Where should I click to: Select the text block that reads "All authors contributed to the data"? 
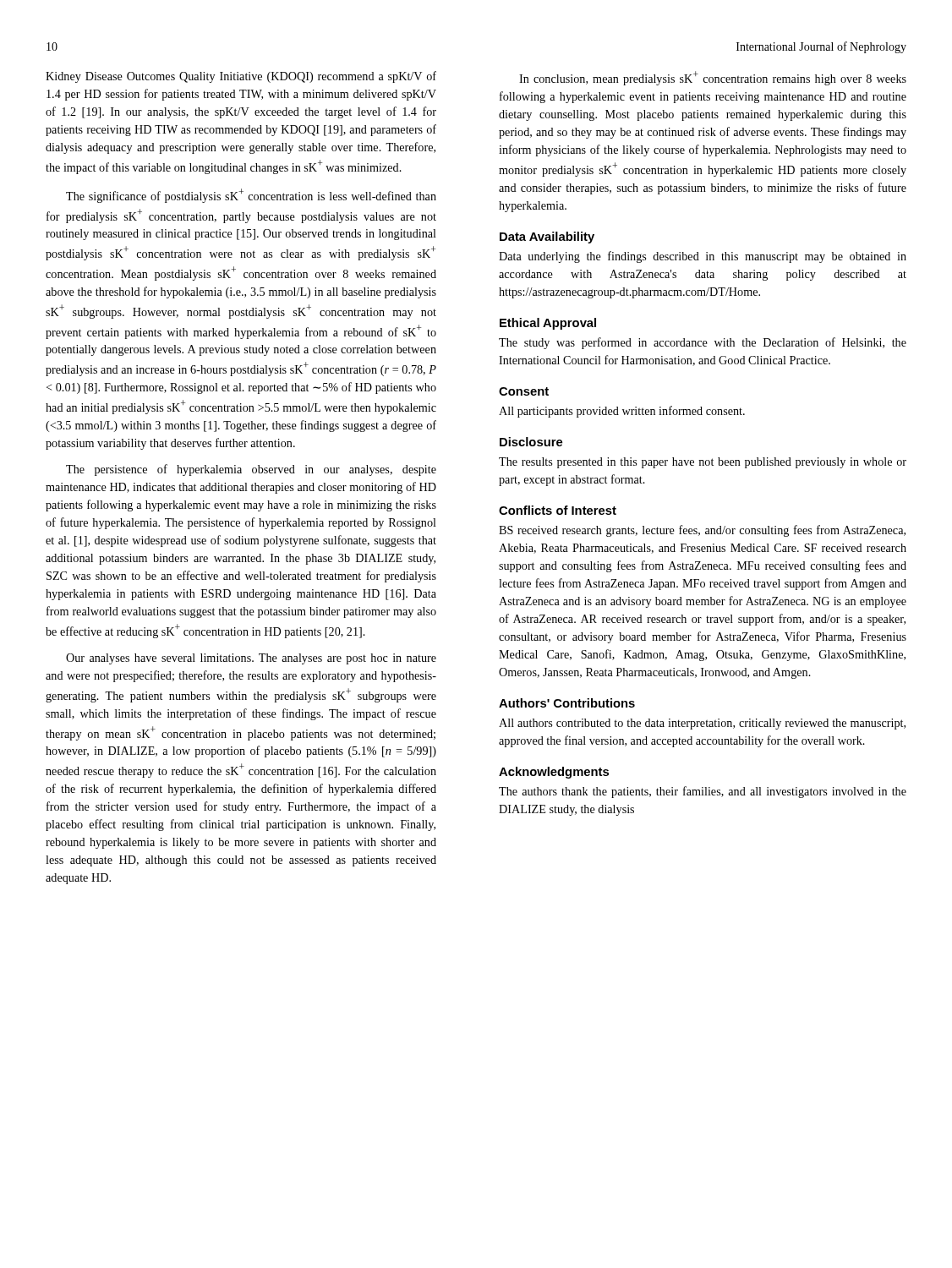(703, 732)
